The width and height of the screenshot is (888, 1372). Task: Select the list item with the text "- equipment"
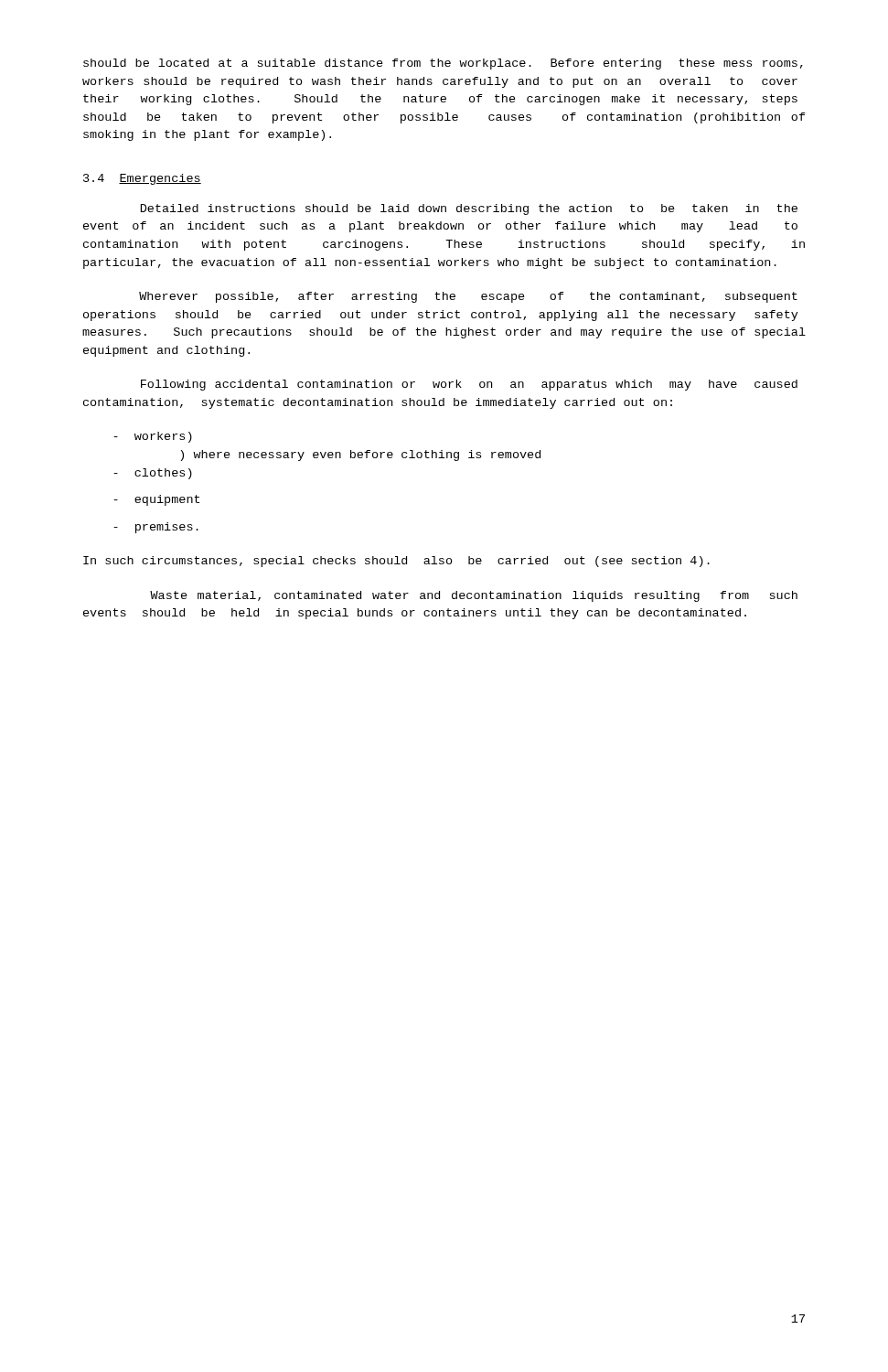(142, 500)
